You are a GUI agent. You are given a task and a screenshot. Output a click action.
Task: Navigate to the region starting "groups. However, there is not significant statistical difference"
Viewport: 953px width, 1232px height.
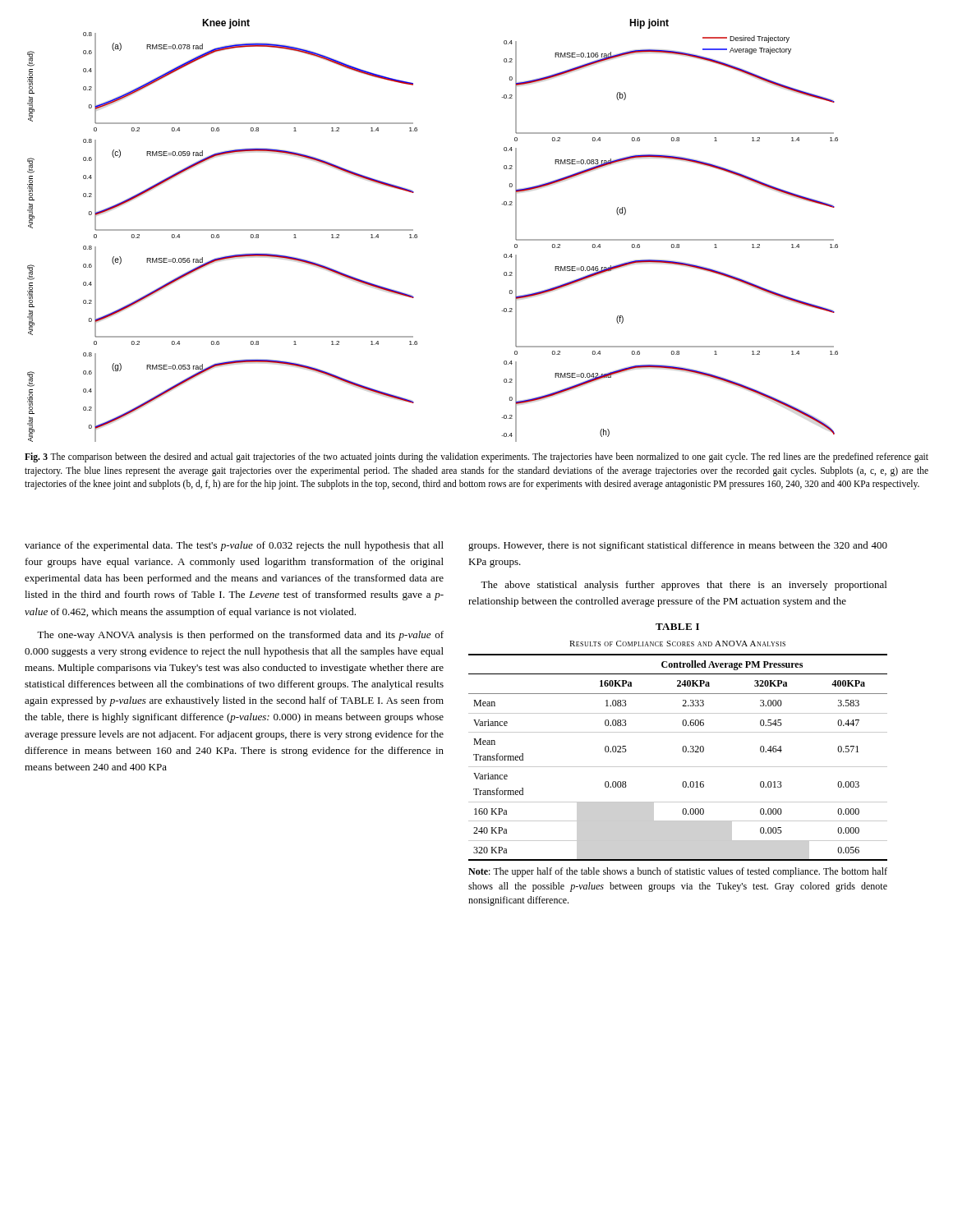coord(678,553)
